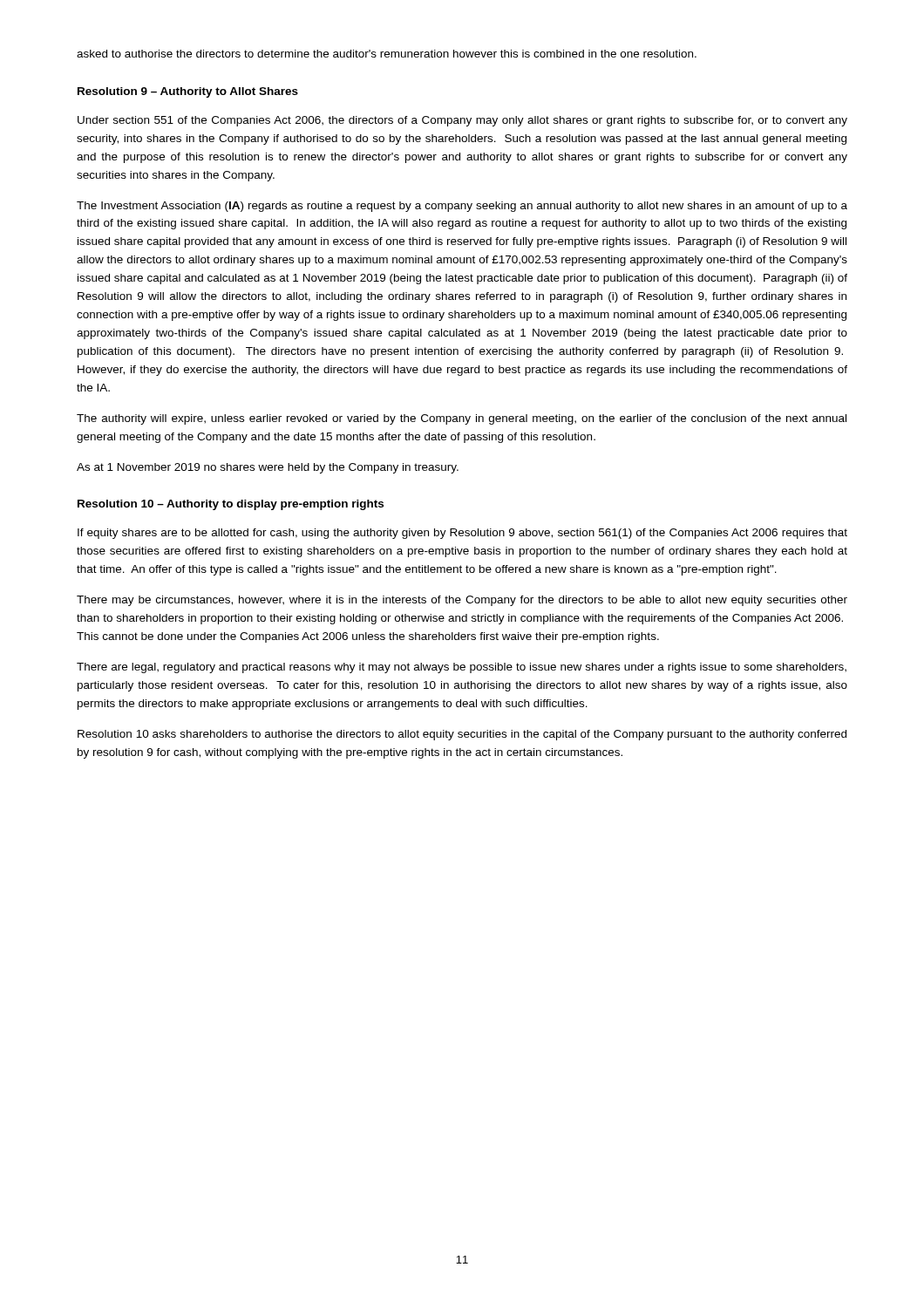Screen dimensions: 1308x924
Task: Locate the text block containing "If equity shares are to be allotted"
Action: (462, 551)
